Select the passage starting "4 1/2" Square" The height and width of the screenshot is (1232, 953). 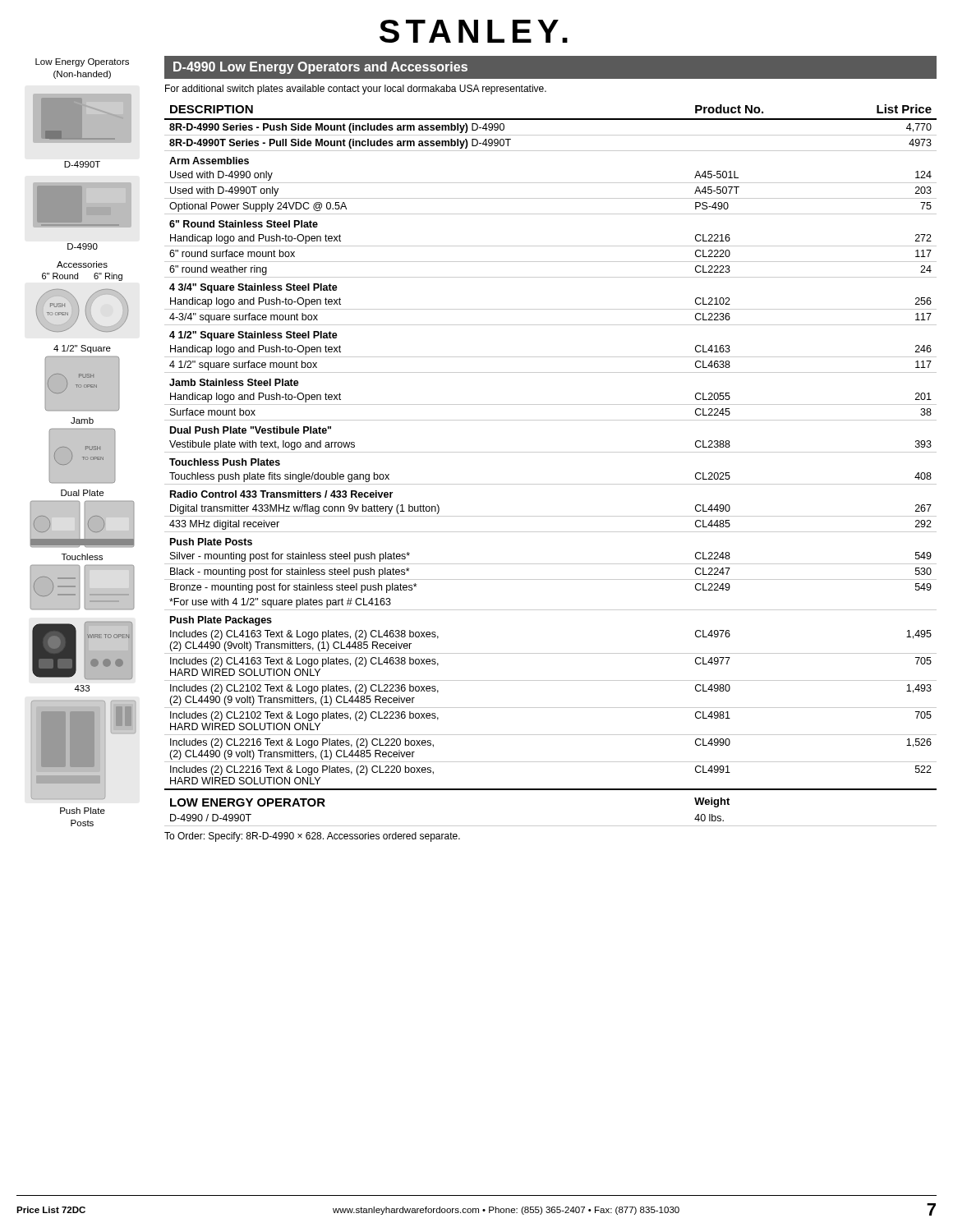click(x=82, y=348)
